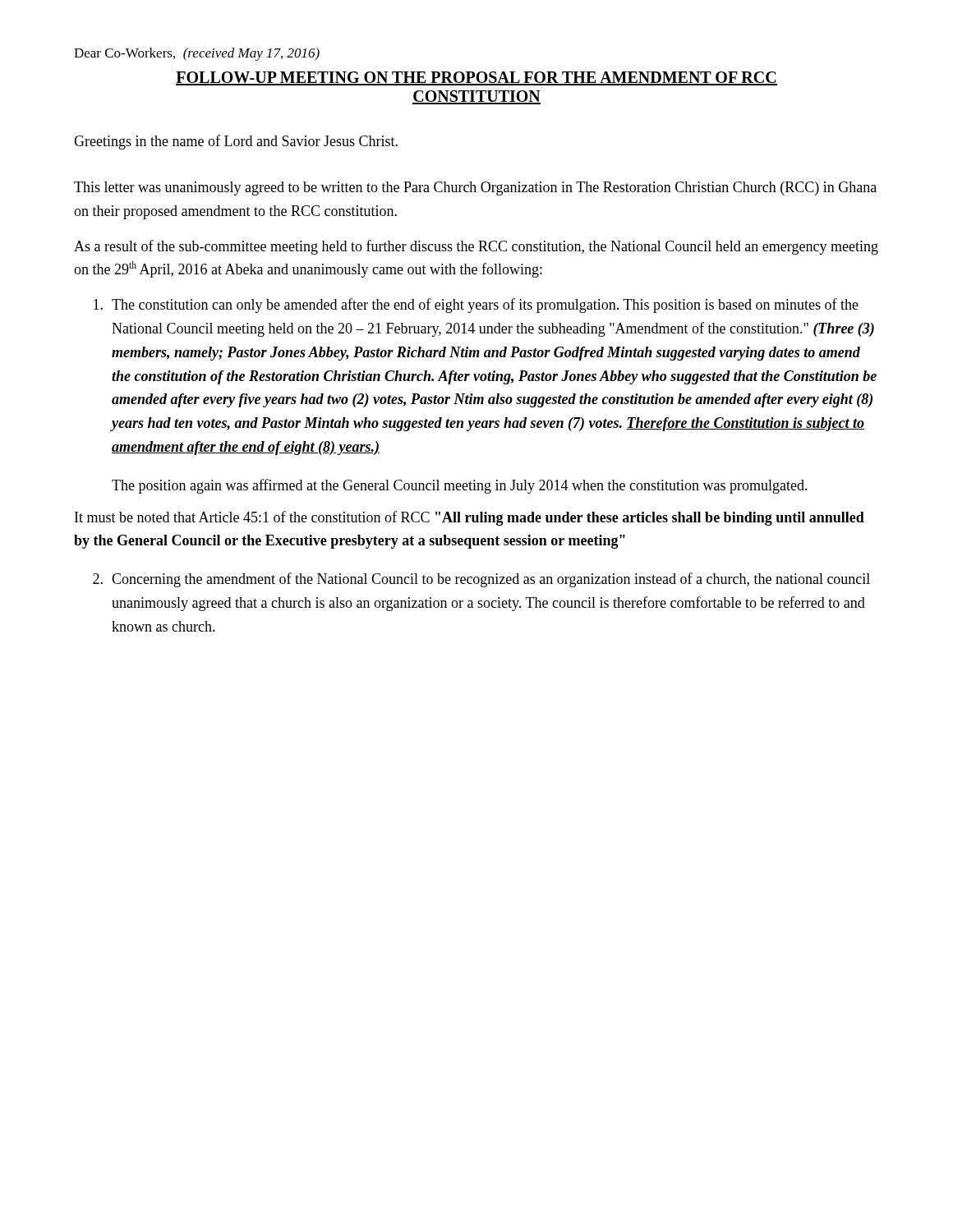Find the block on this page that starts "Greetings in the name"
Viewport: 953px width, 1232px height.
236,141
